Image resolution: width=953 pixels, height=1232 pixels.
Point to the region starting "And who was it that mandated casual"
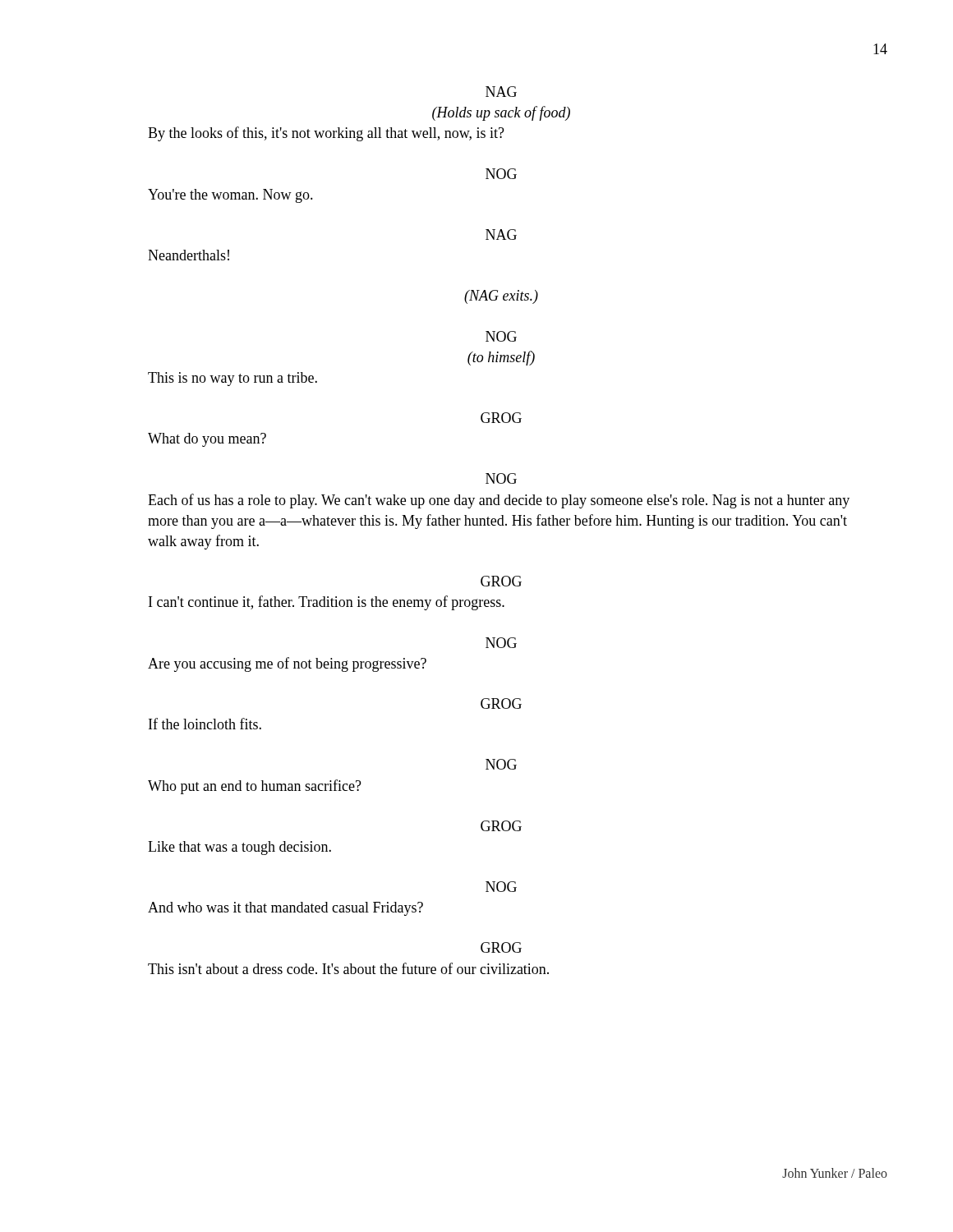[x=286, y=908]
